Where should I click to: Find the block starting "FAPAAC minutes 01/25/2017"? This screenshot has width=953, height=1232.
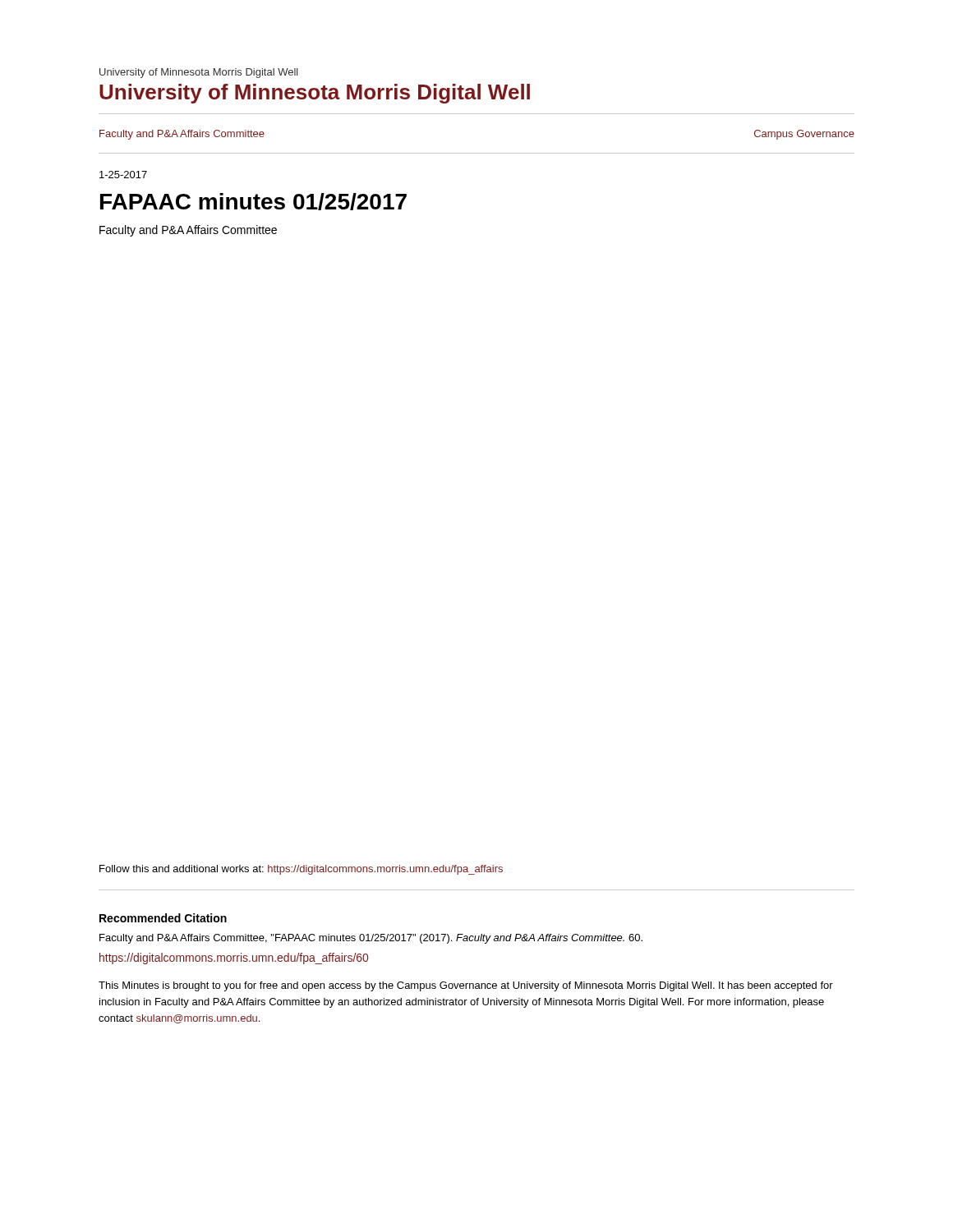pyautogui.click(x=253, y=202)
